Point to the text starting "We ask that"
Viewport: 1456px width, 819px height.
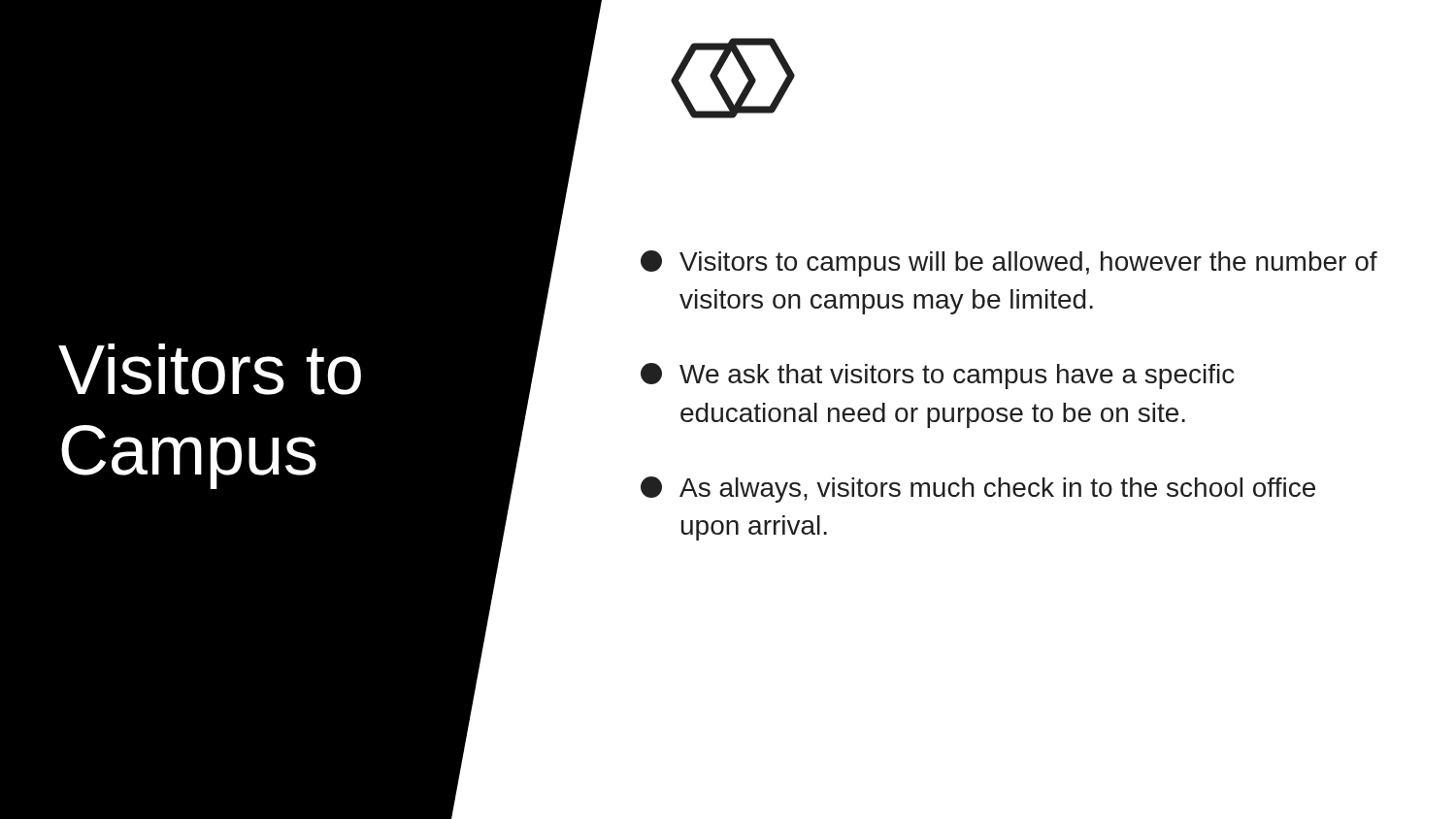[x=1010, y=394]
